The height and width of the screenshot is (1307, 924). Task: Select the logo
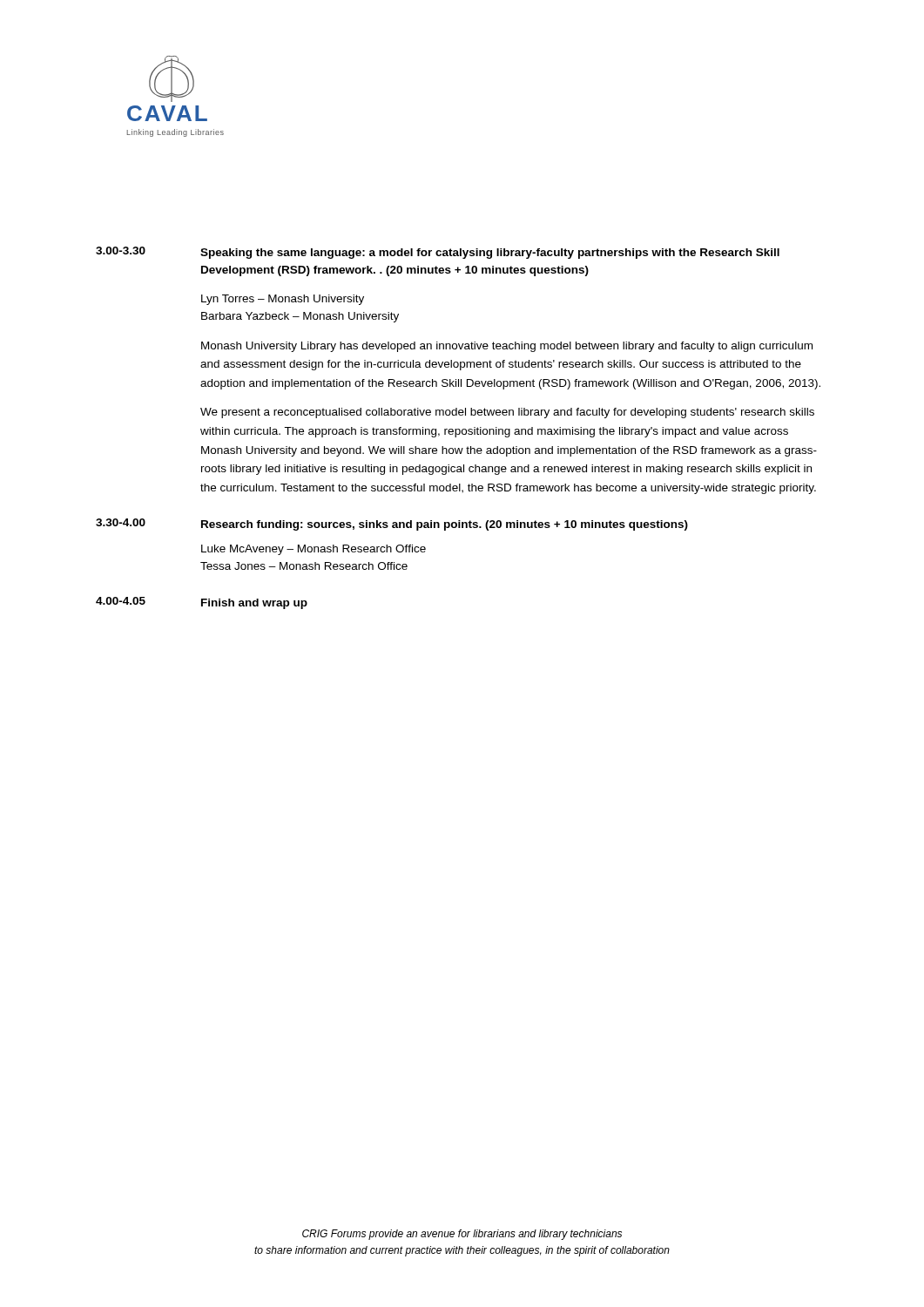click(x=172, y=95)
